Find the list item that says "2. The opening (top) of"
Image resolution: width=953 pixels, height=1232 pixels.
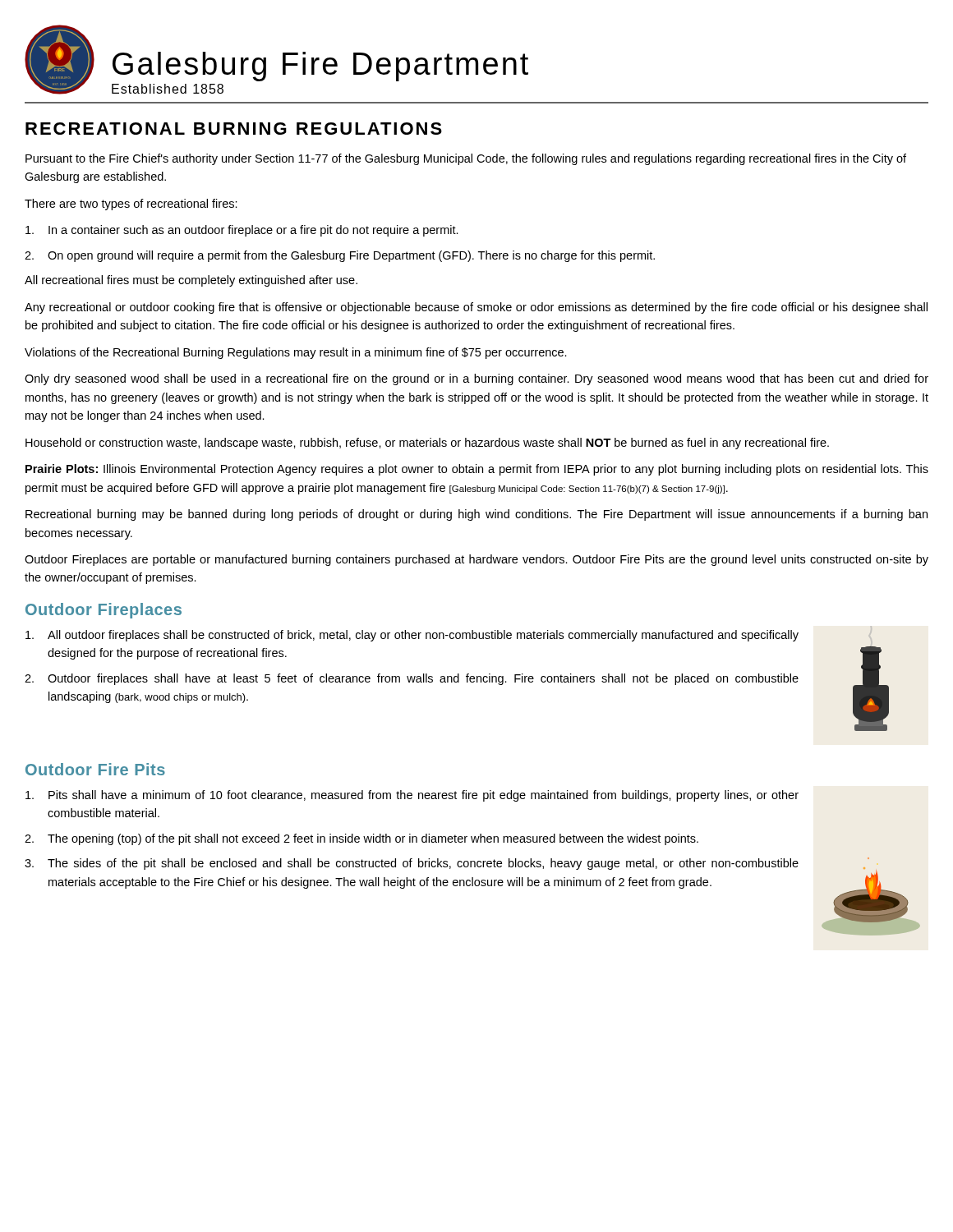(412, 839)
